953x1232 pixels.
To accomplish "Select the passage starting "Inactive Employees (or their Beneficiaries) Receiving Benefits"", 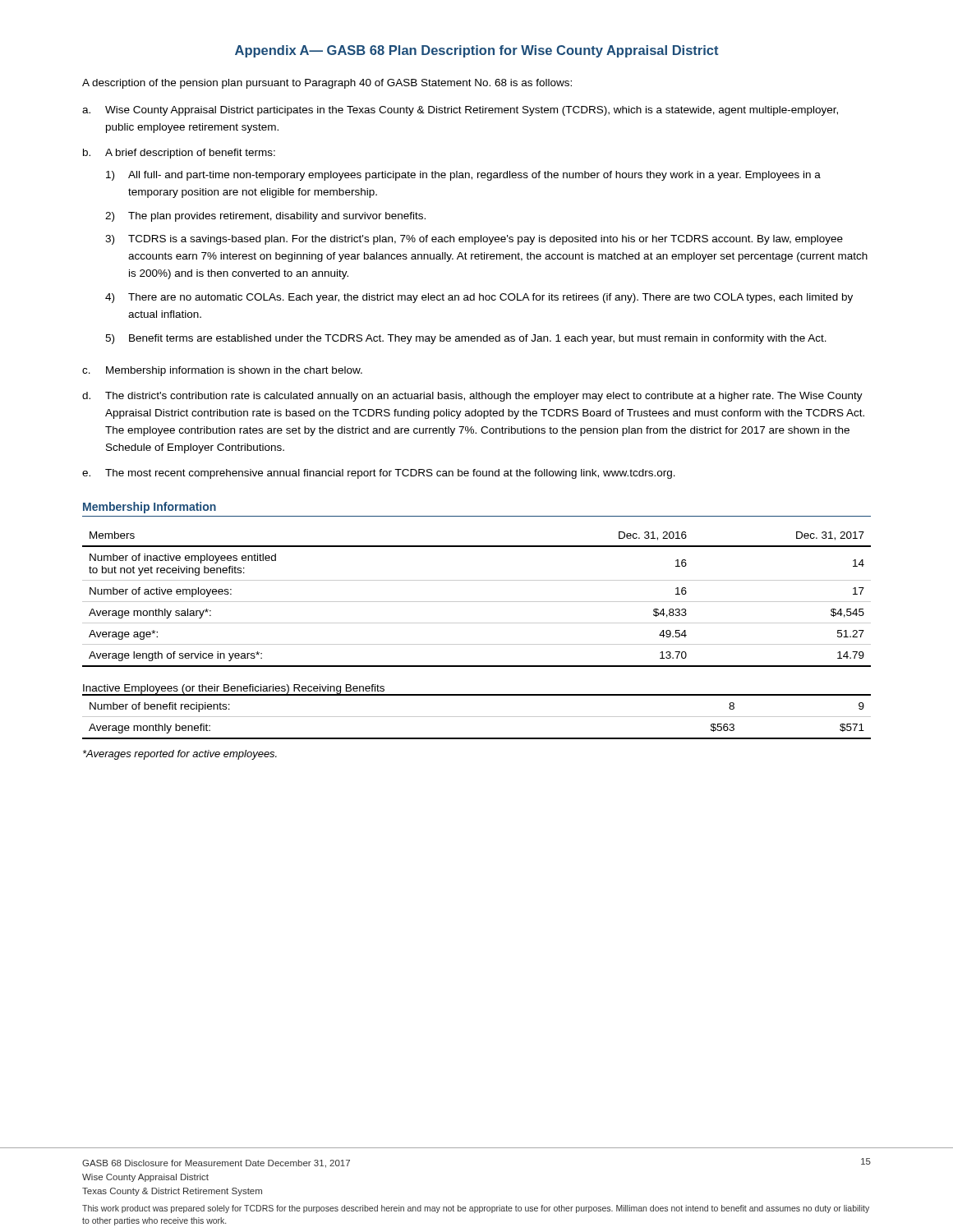I will tap(476, 687).
